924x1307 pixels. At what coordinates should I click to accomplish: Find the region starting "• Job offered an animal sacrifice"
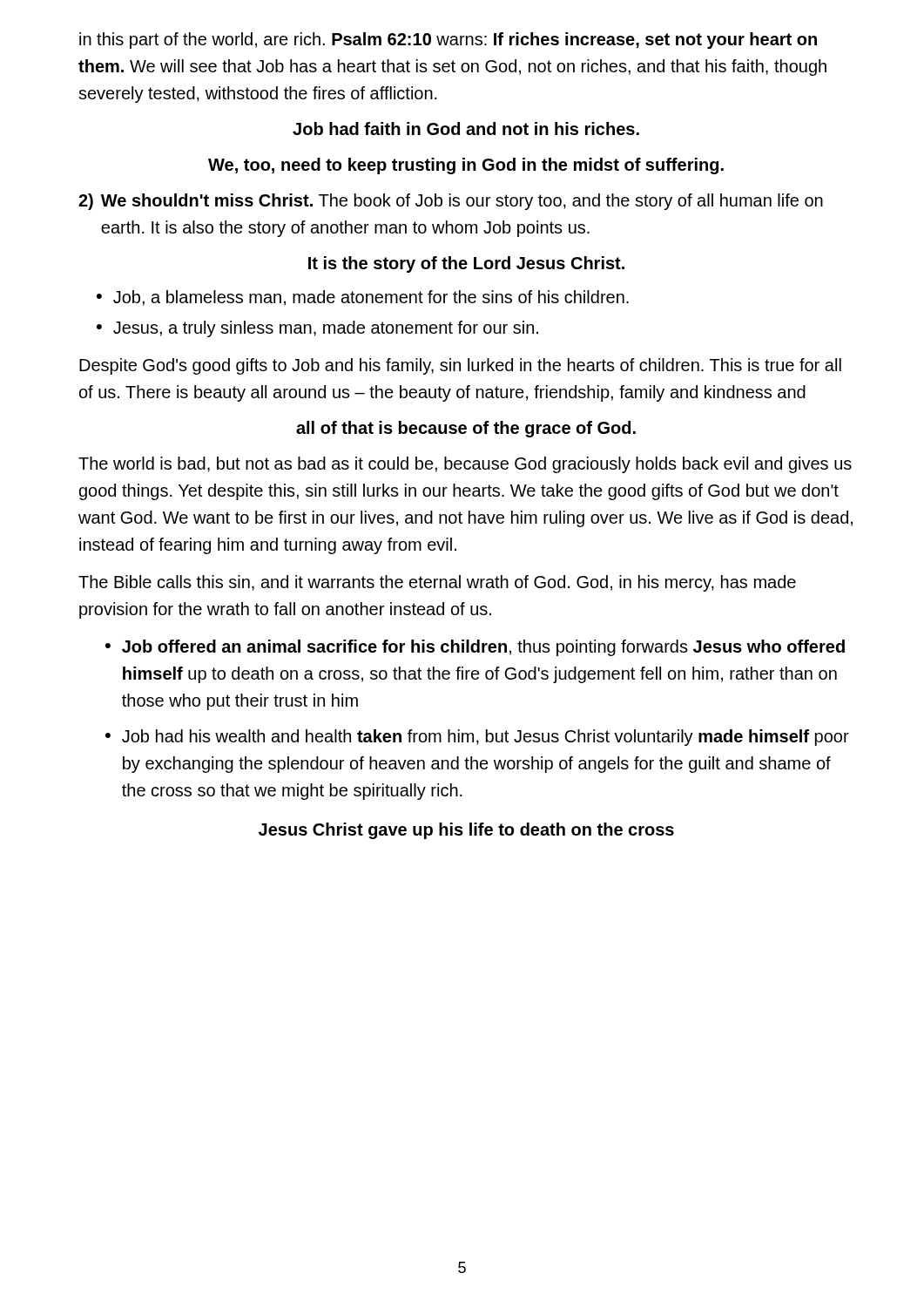pyautogui.click(x=479, y=674)
